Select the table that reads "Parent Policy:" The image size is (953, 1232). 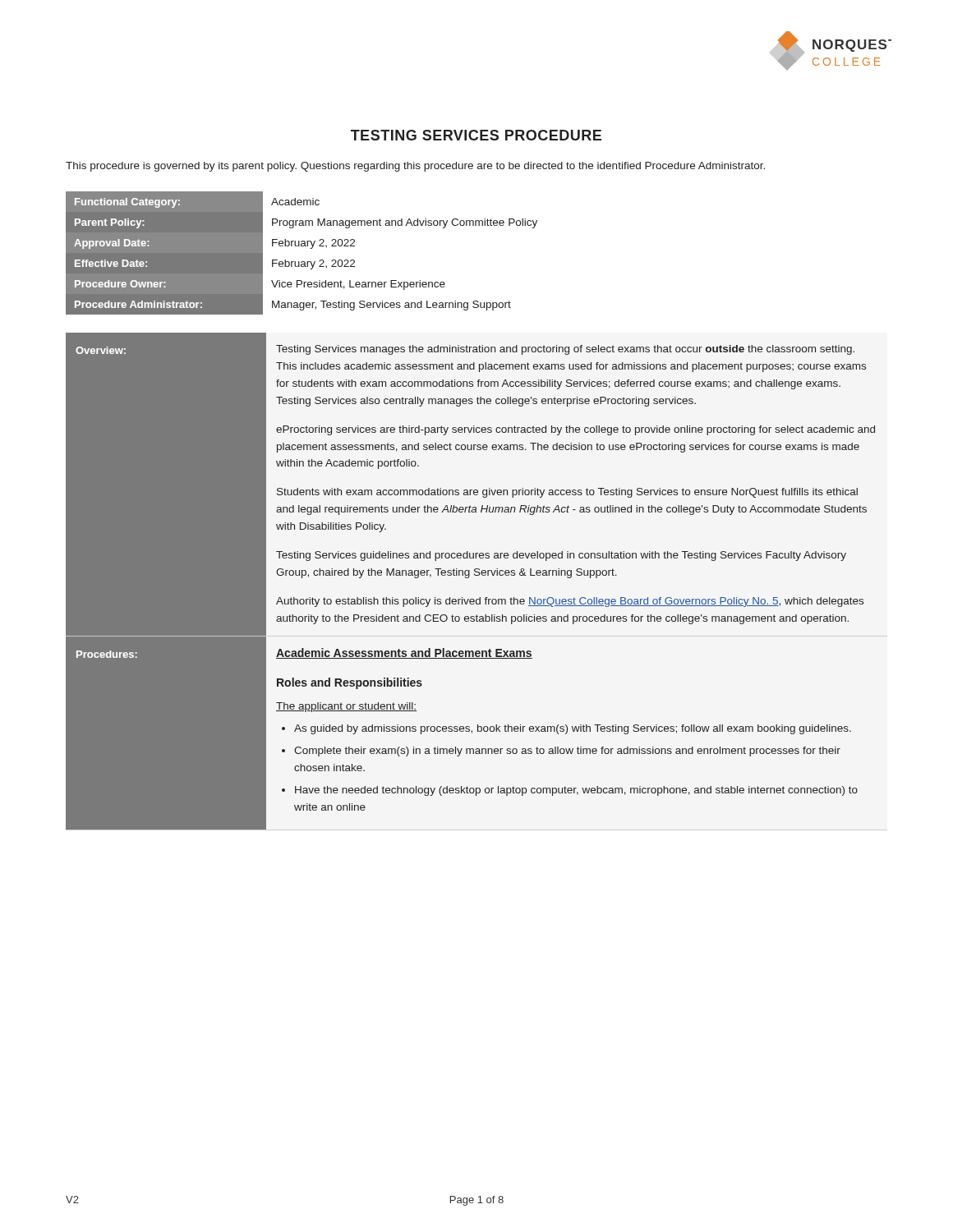[x=476, y=253]
